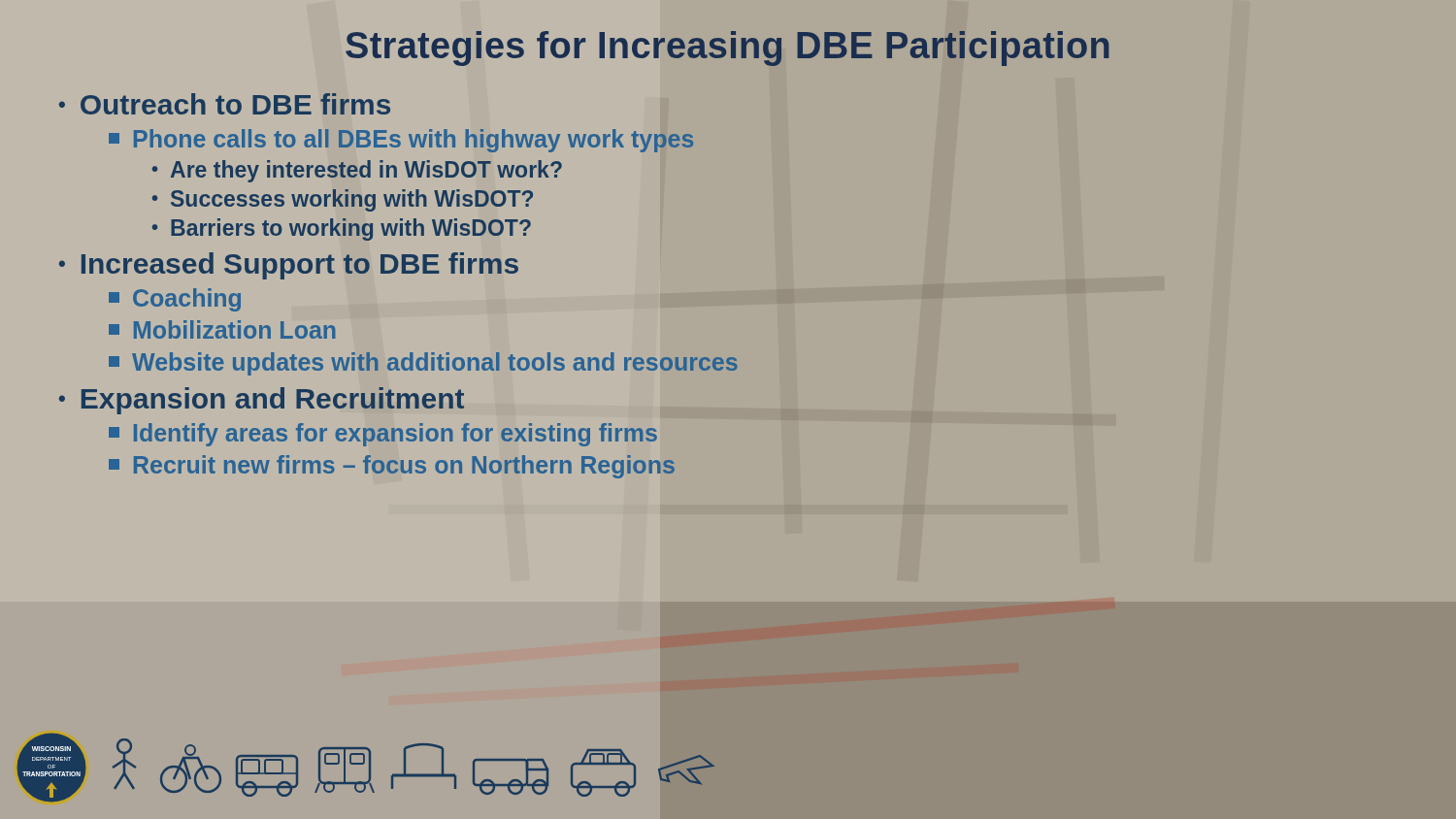Screen dimensions: 819x1456
Task: Select the list item containing "• Outreach to DBE firms"
Action: (225, 105)
